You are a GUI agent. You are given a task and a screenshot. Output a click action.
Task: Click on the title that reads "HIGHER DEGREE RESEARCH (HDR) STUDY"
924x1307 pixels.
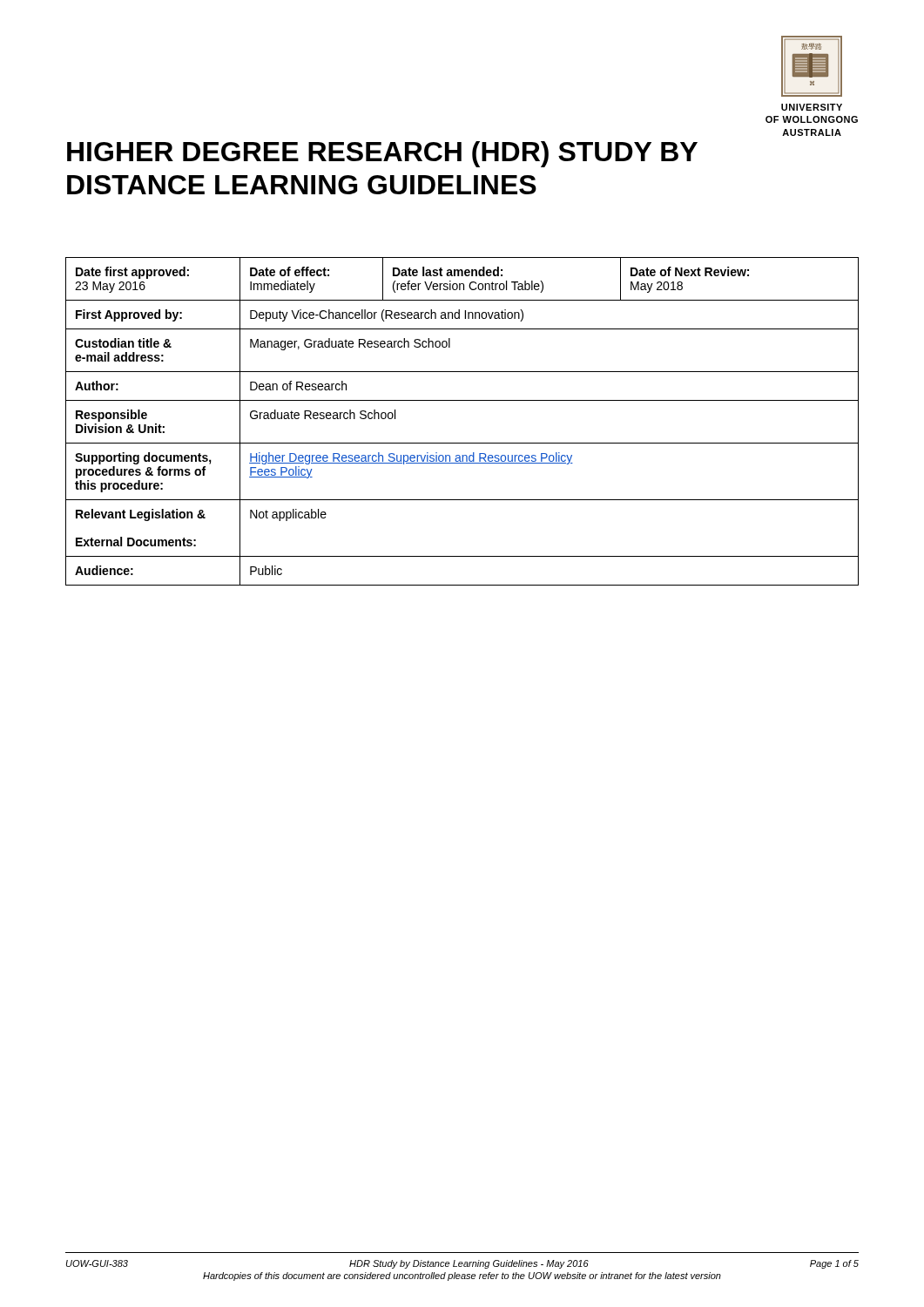(x=381, y=168)
